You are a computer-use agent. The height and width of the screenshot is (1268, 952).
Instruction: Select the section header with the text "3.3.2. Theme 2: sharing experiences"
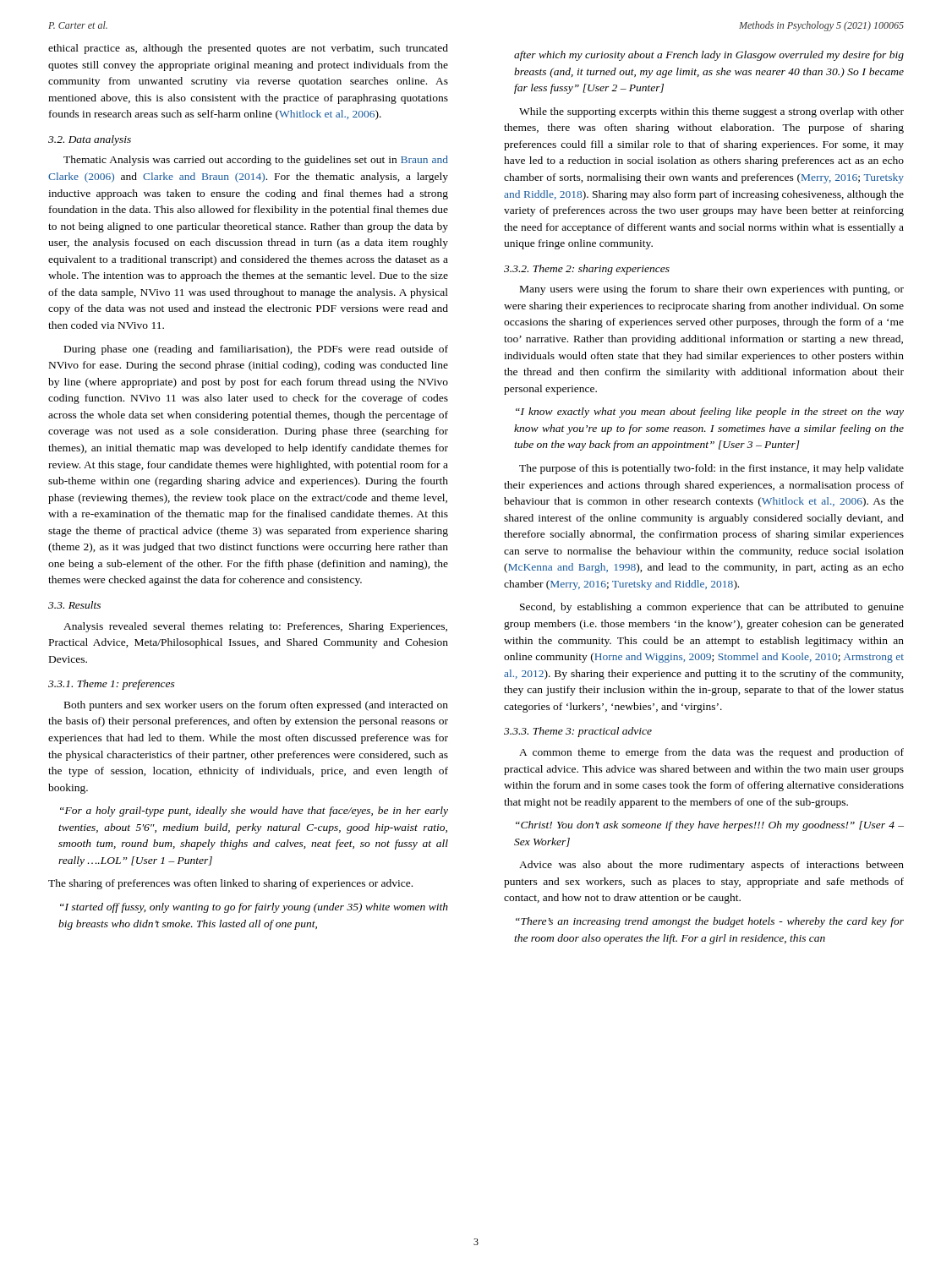click(587, 270)
